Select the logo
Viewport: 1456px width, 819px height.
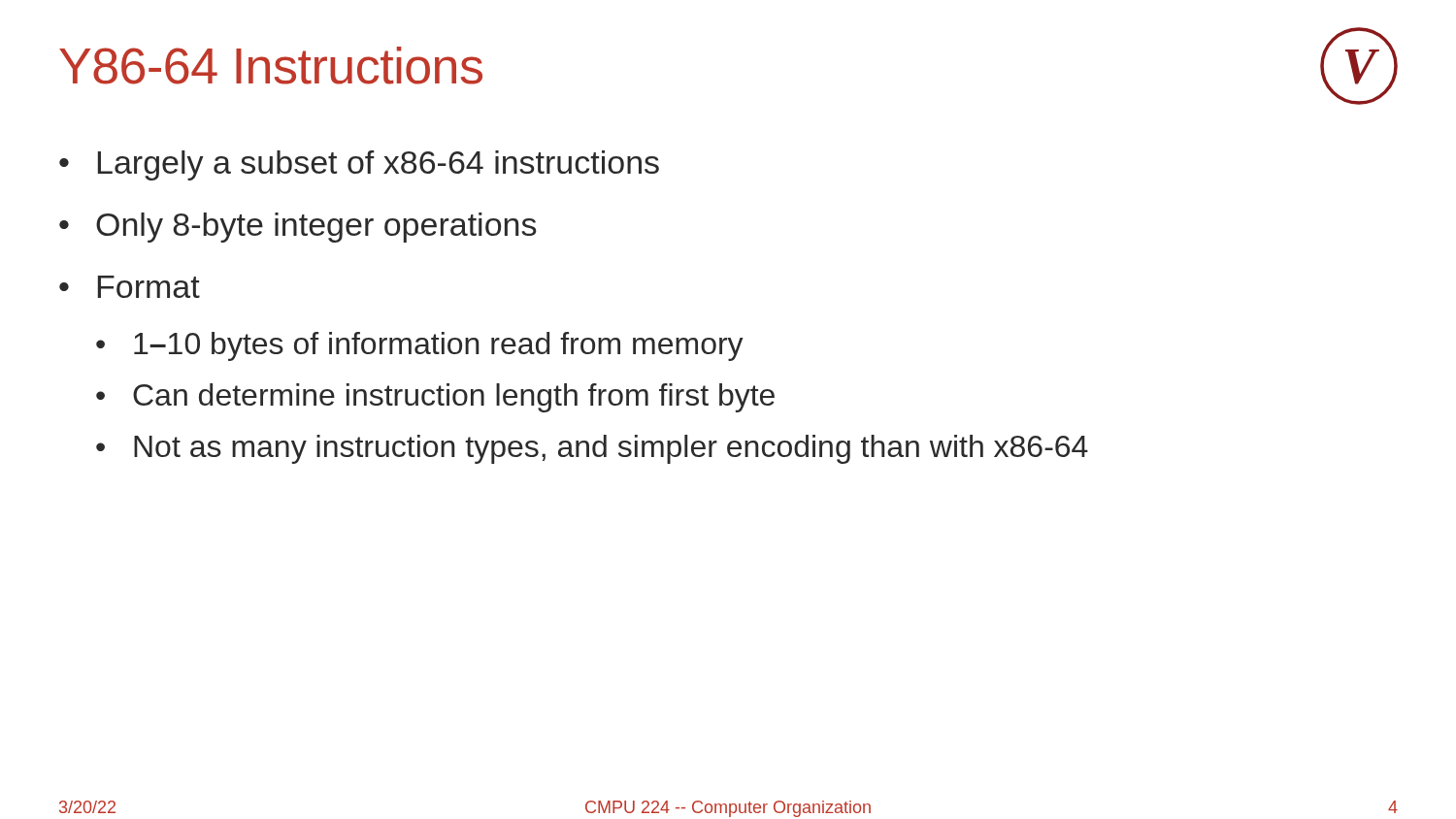click(x=1359, y=66)
